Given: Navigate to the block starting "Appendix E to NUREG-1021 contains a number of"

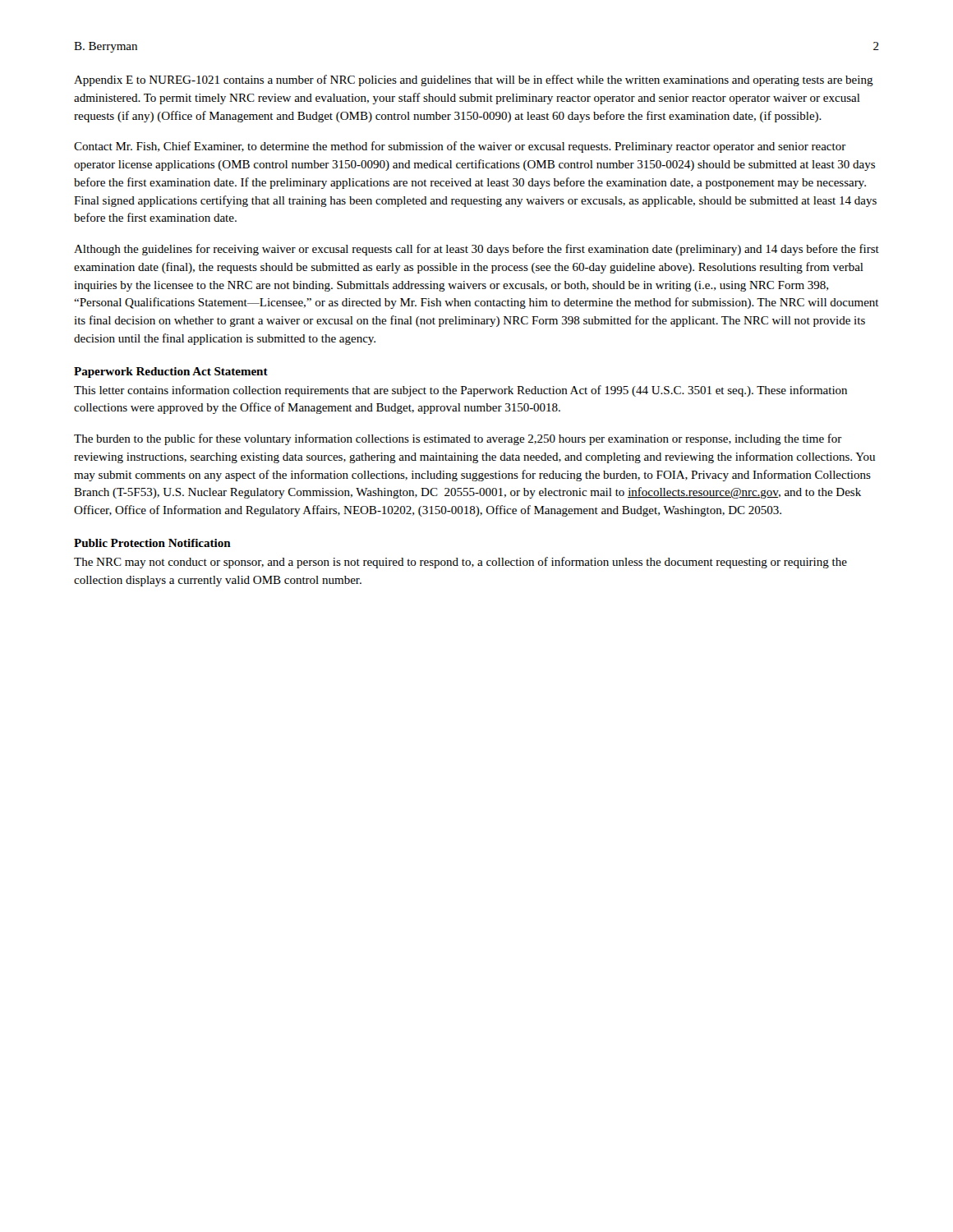Looking at the screenshot, I should tap(476, 98).
